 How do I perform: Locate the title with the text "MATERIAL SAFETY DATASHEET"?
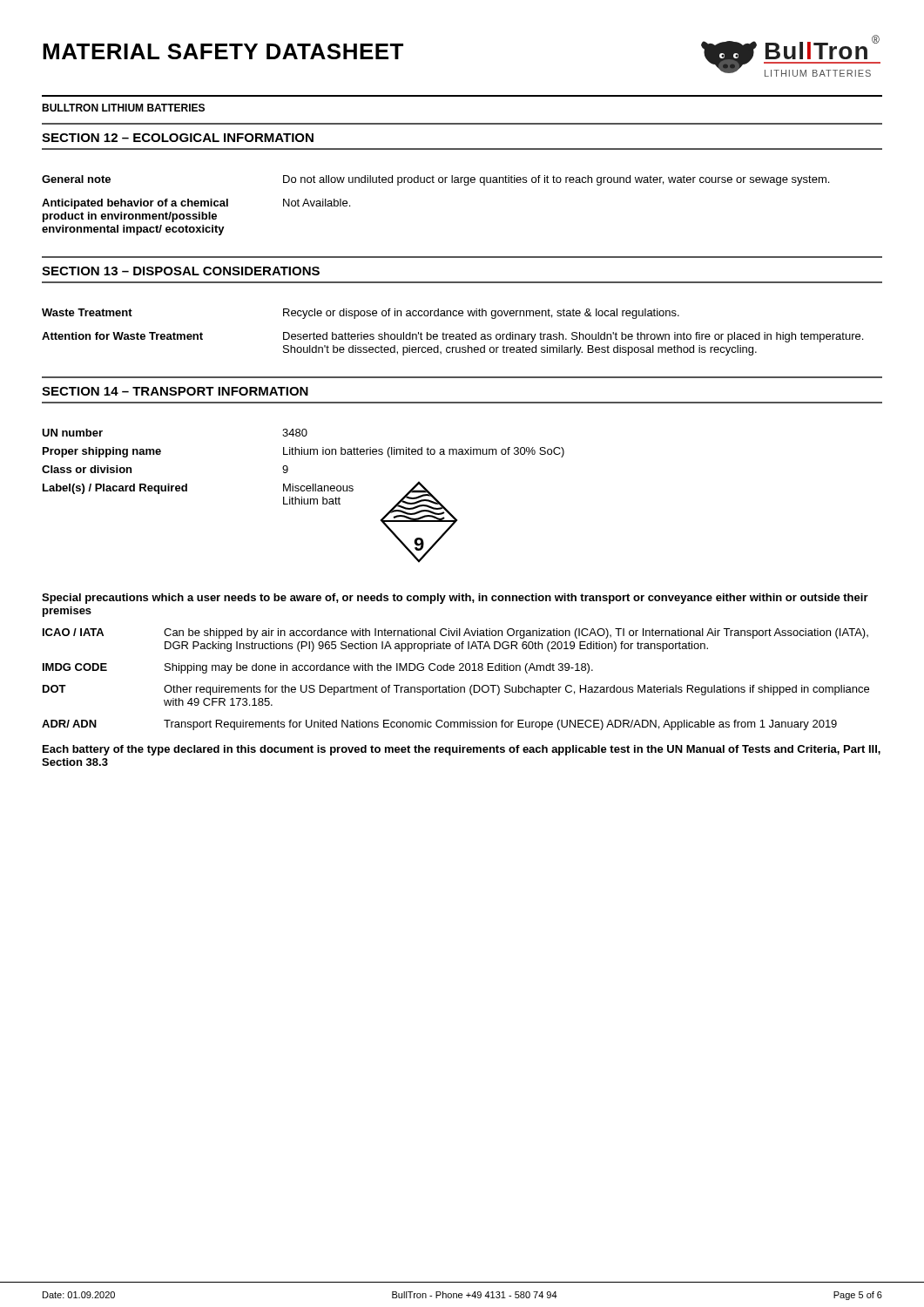pyautogui.click(x=223, y=51)
